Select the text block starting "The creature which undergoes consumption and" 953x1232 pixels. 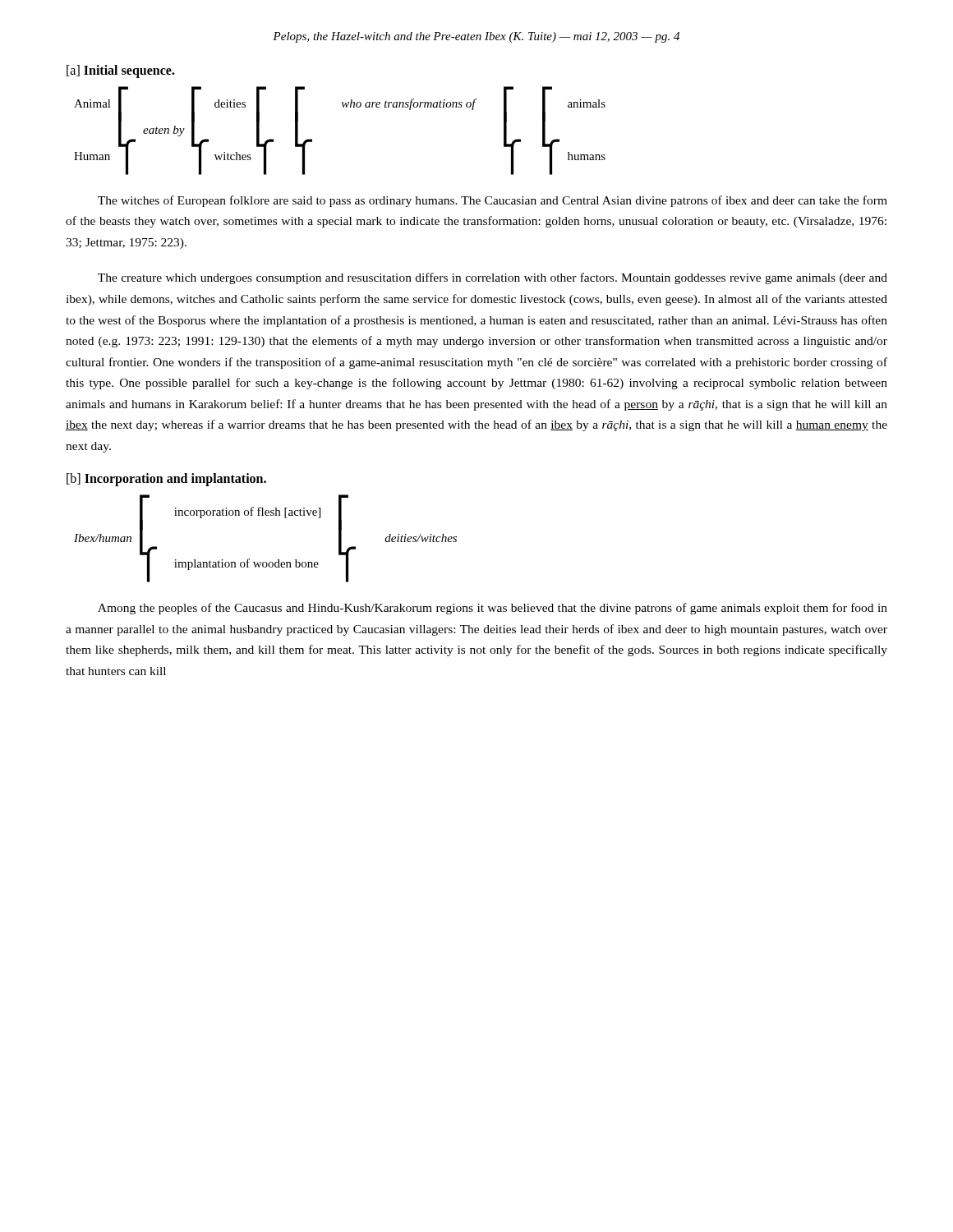coord(476,362)
